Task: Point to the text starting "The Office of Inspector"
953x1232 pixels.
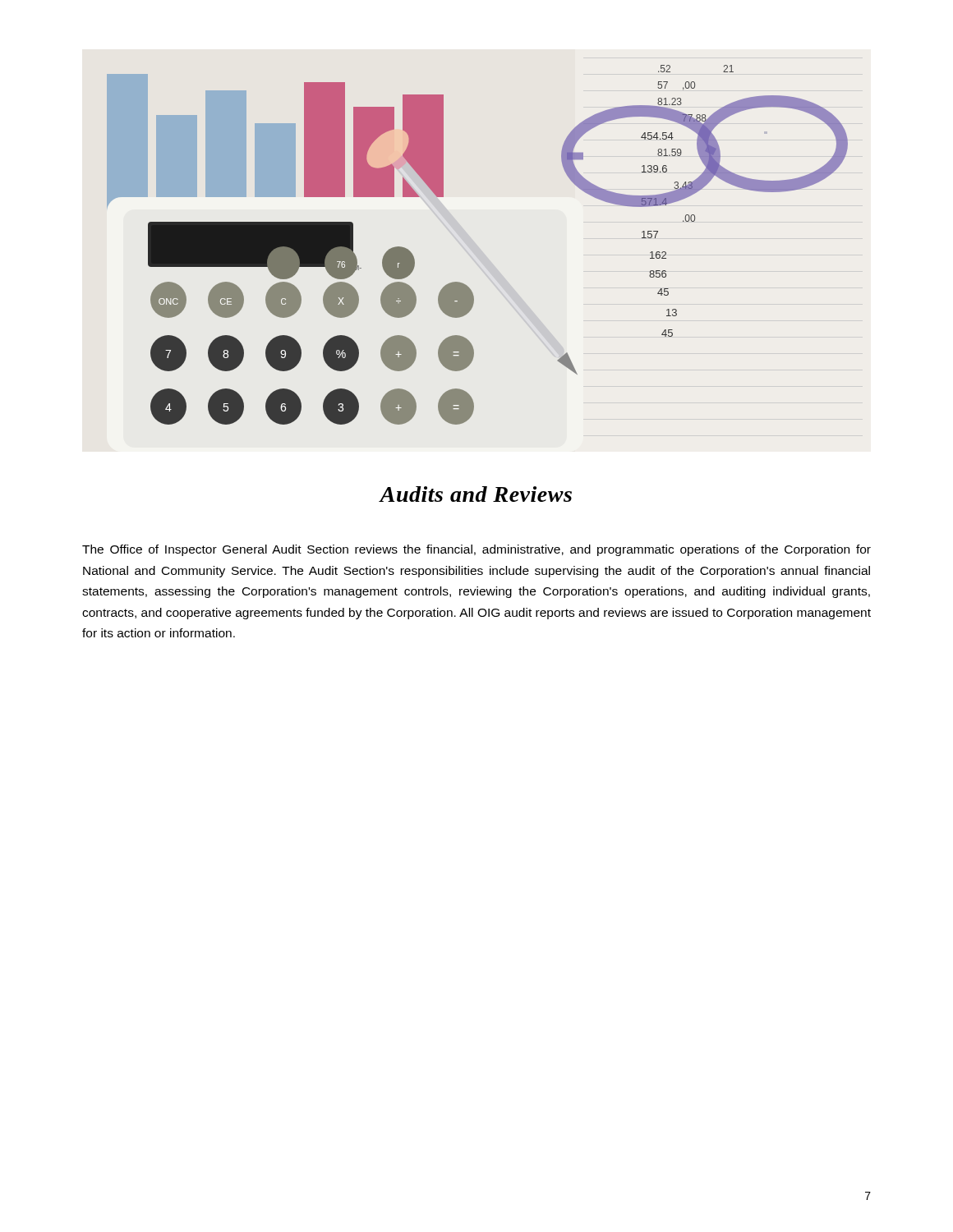Action: tap(476, 591)
